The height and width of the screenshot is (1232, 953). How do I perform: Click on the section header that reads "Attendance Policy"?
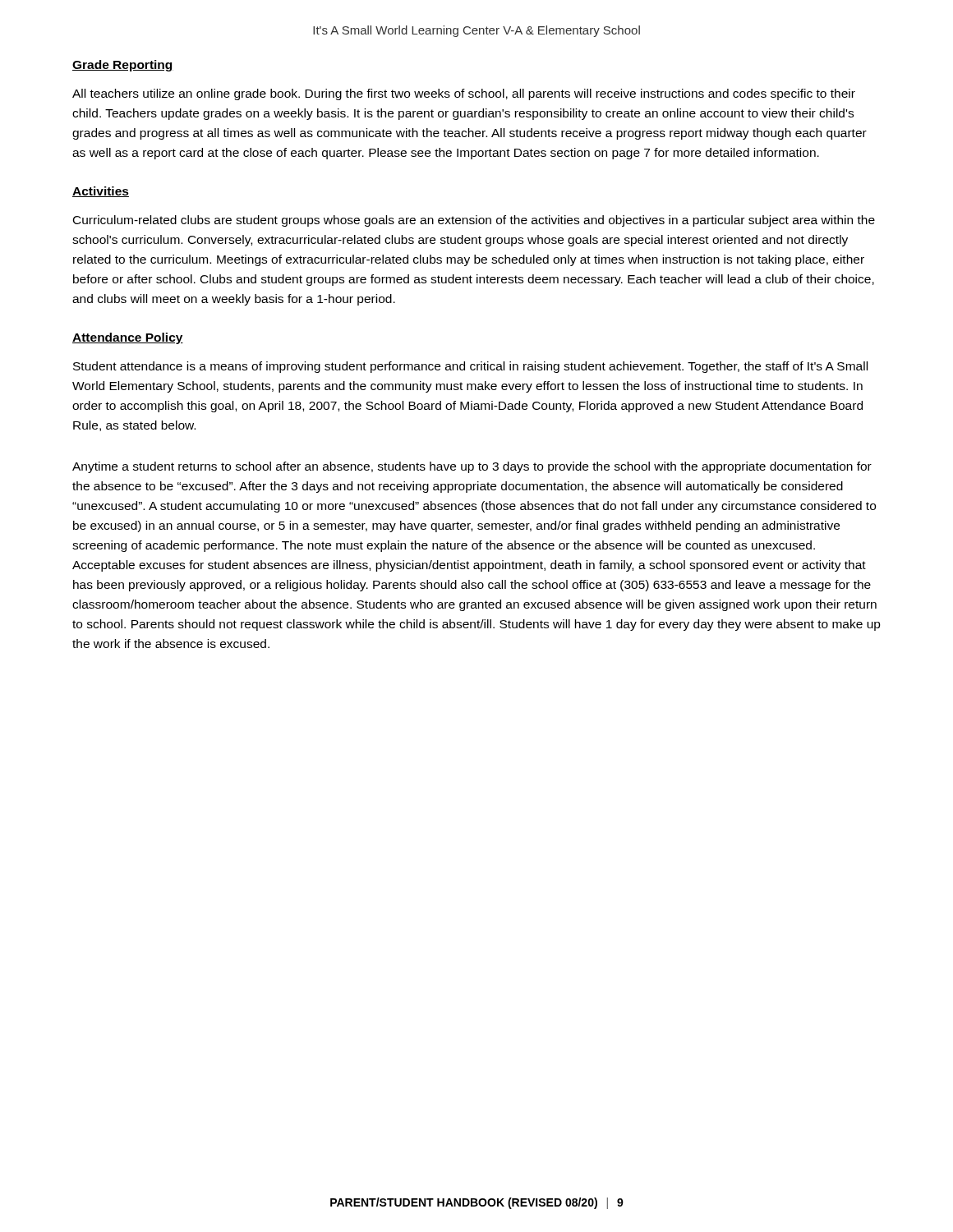tap(128, 337)
